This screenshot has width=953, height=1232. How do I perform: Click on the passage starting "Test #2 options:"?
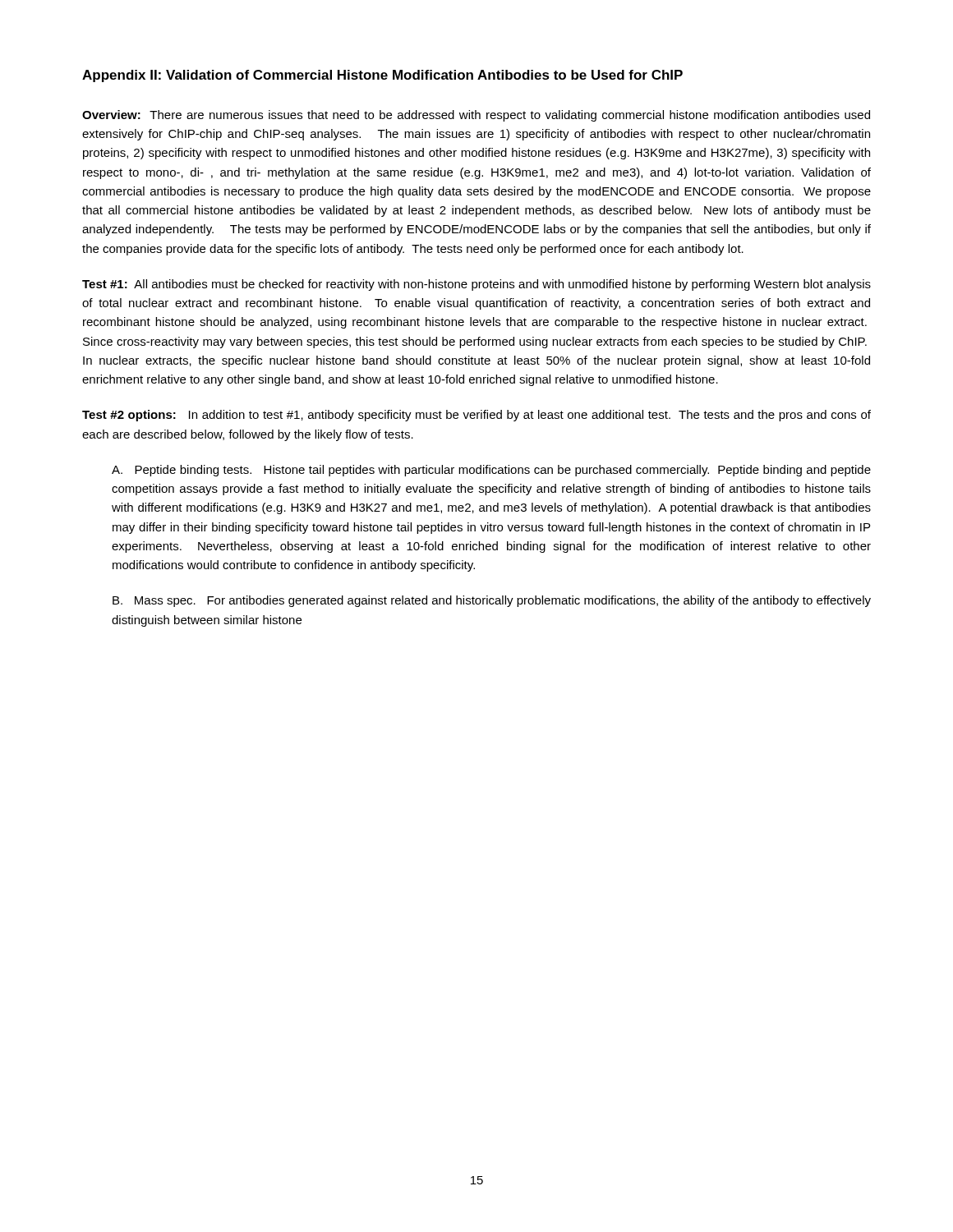(476, 424)
